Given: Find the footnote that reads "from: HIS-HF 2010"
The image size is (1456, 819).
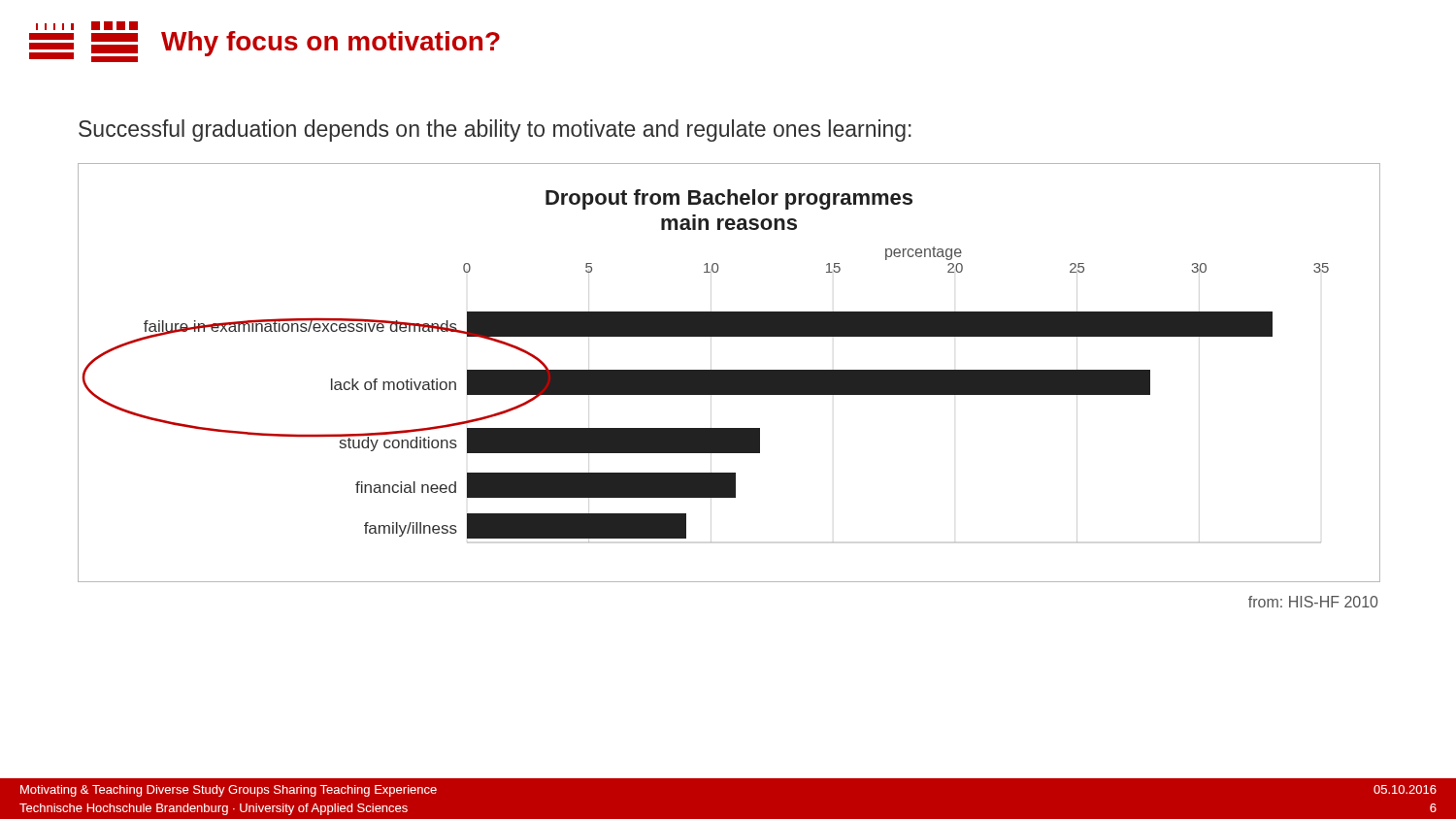Looking at the screenshot, I should coord(1313,602).
